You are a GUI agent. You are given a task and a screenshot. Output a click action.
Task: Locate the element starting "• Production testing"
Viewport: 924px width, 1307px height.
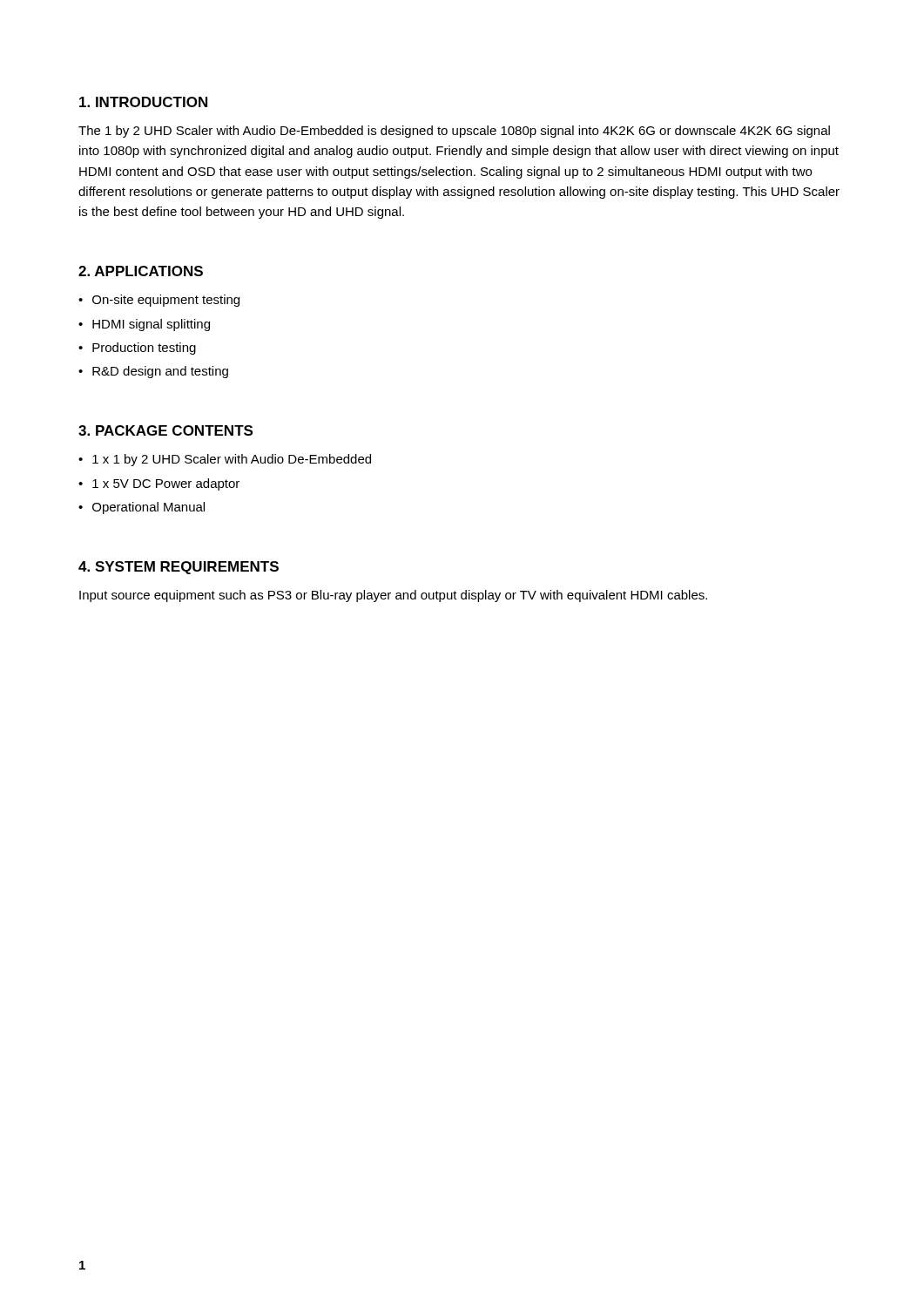click(x=137, y=347)
